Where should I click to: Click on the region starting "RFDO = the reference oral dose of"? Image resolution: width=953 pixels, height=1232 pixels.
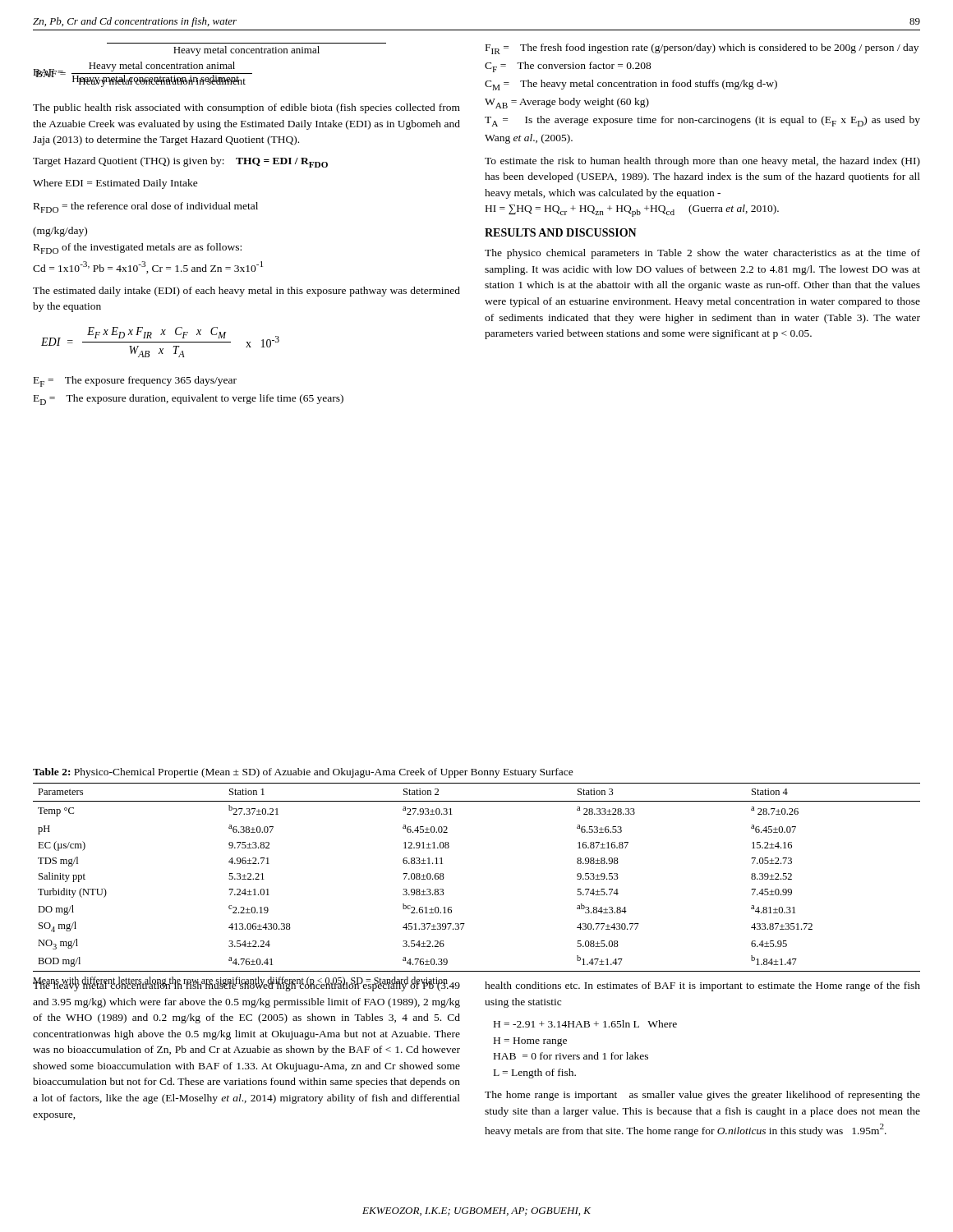tap(146, 207)
